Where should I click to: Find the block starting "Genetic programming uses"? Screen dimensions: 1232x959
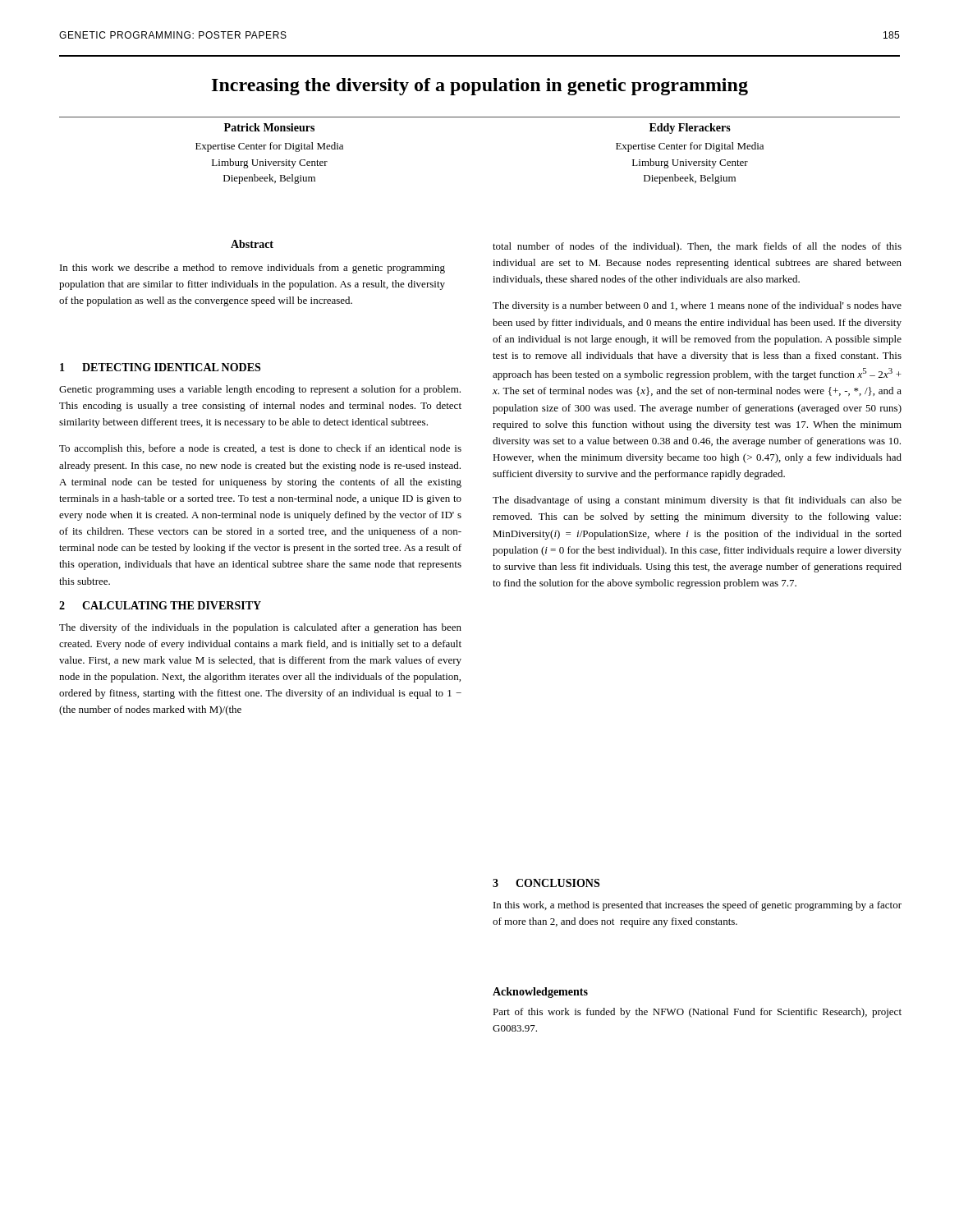tap(260, 405)
